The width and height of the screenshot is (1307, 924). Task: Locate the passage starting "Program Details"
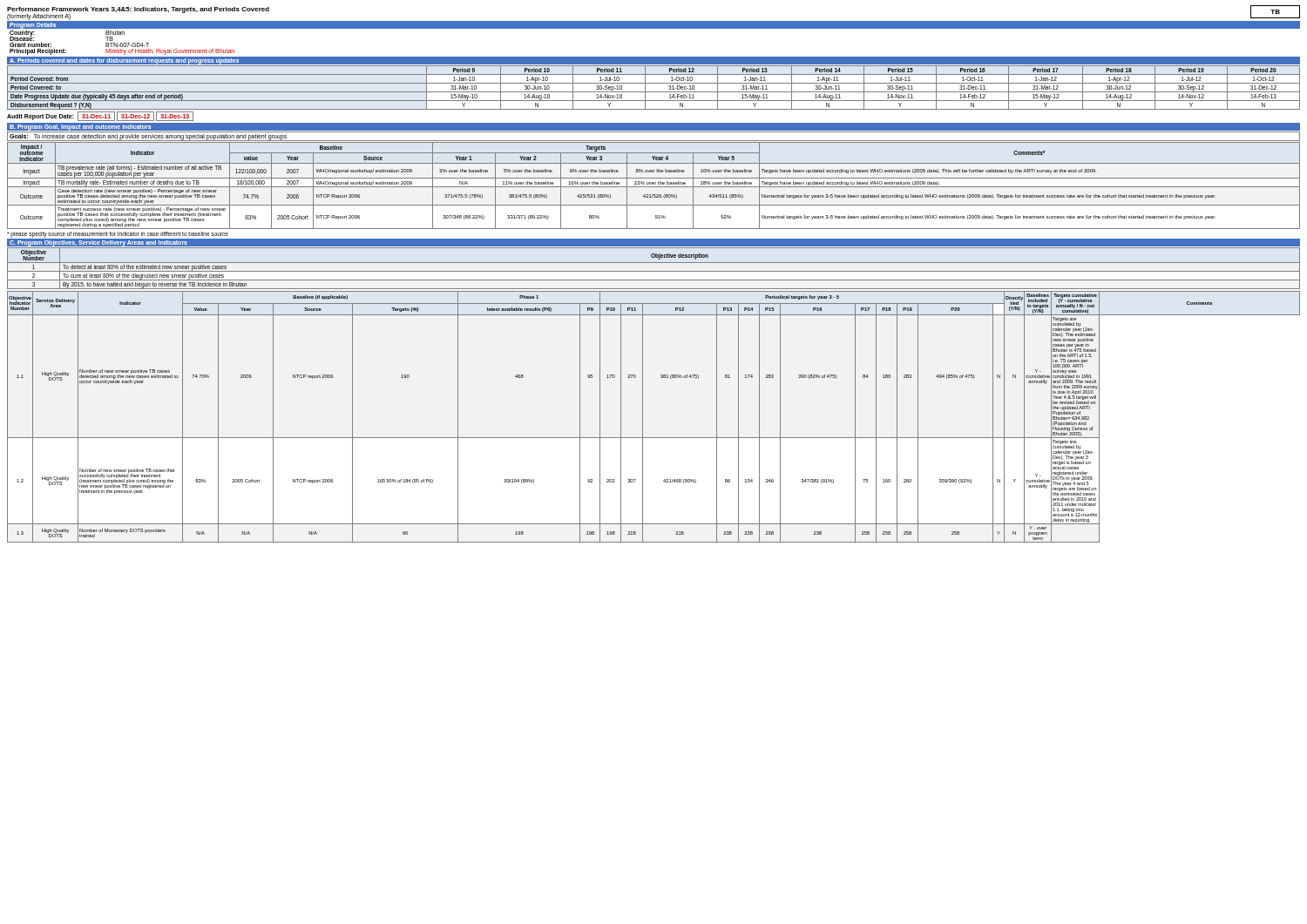pos(33,25)
